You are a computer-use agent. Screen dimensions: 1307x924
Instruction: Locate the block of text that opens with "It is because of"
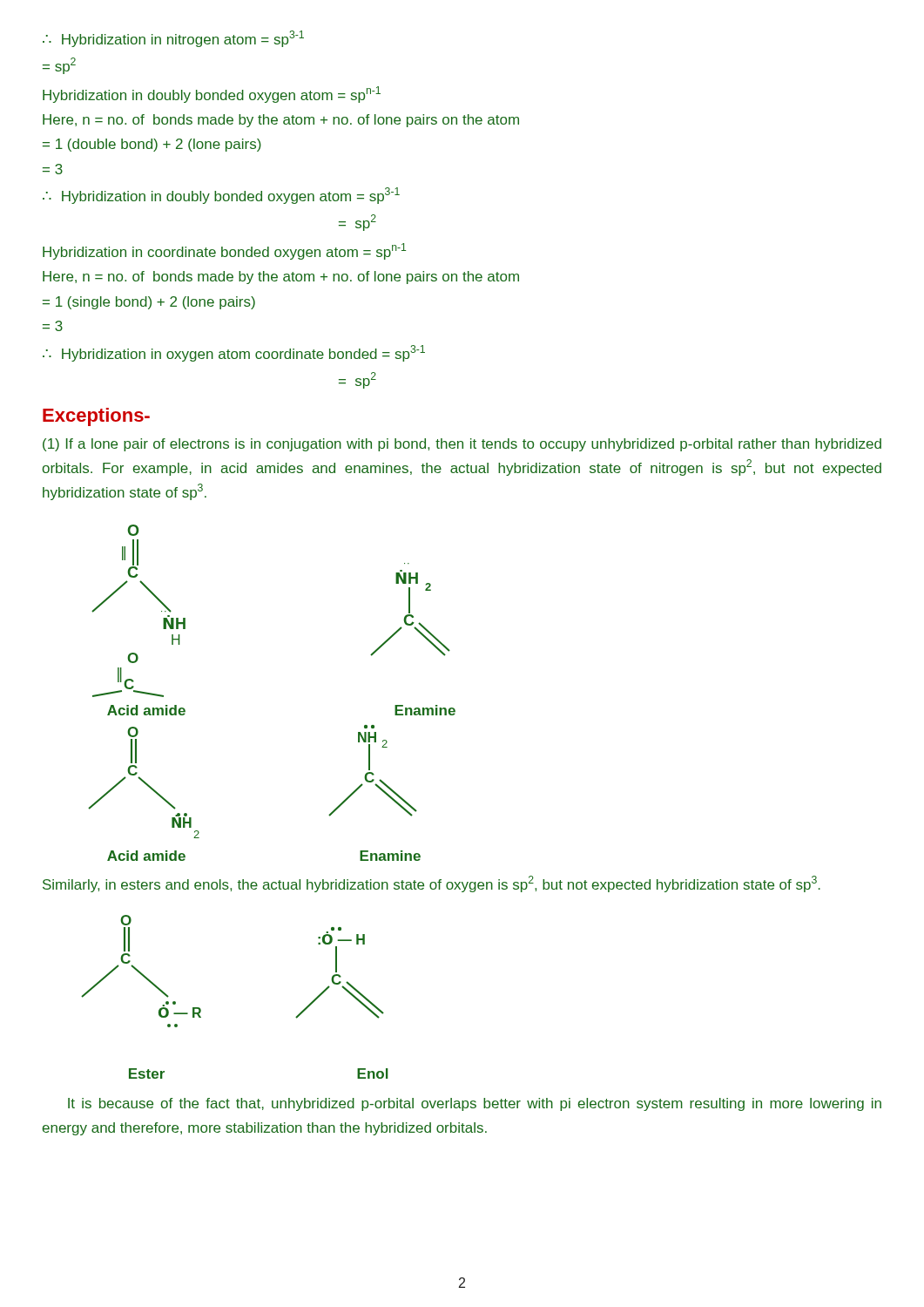click(x=462, y=1116)
